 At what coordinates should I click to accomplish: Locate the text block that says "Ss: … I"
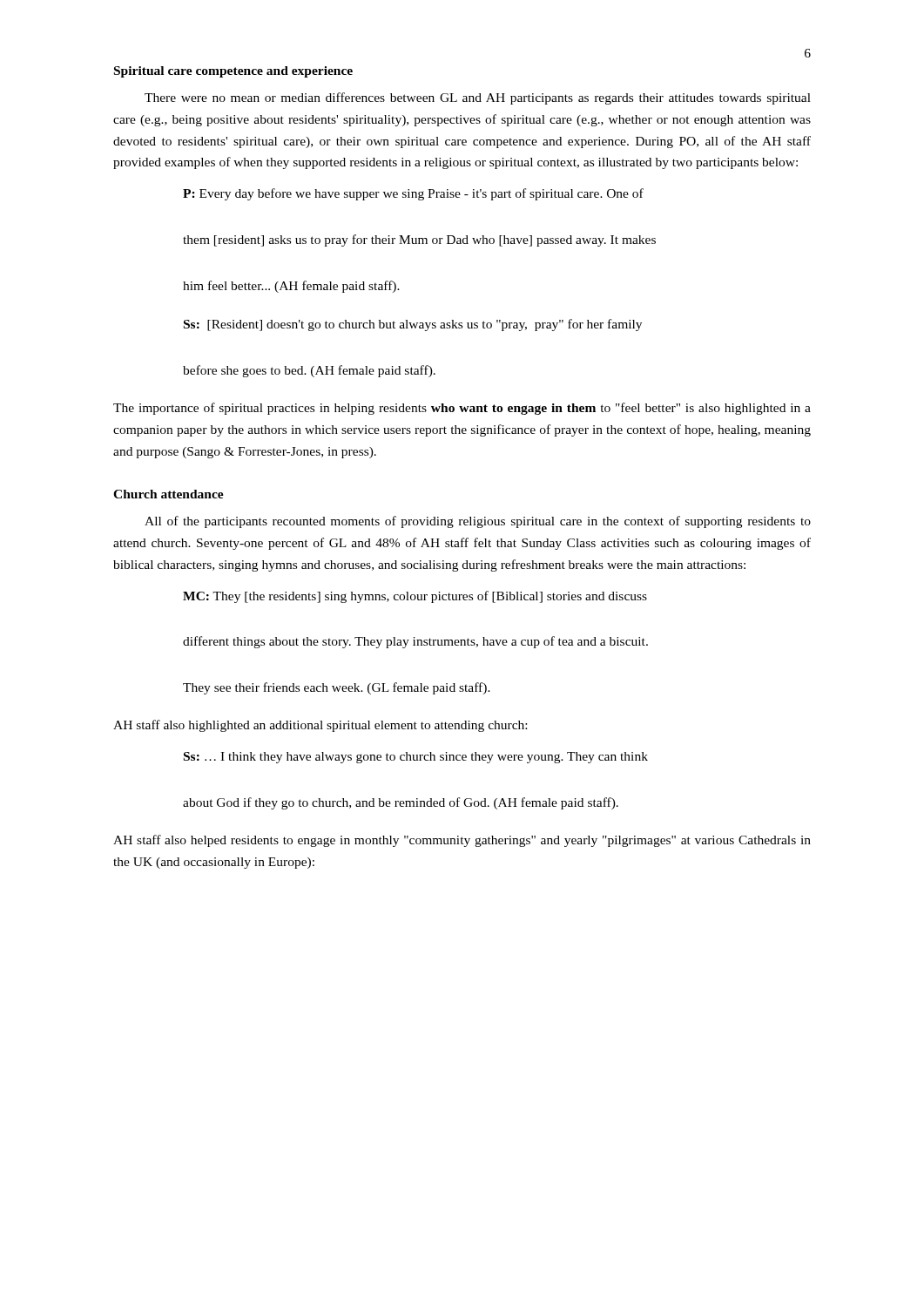[416, 758]
